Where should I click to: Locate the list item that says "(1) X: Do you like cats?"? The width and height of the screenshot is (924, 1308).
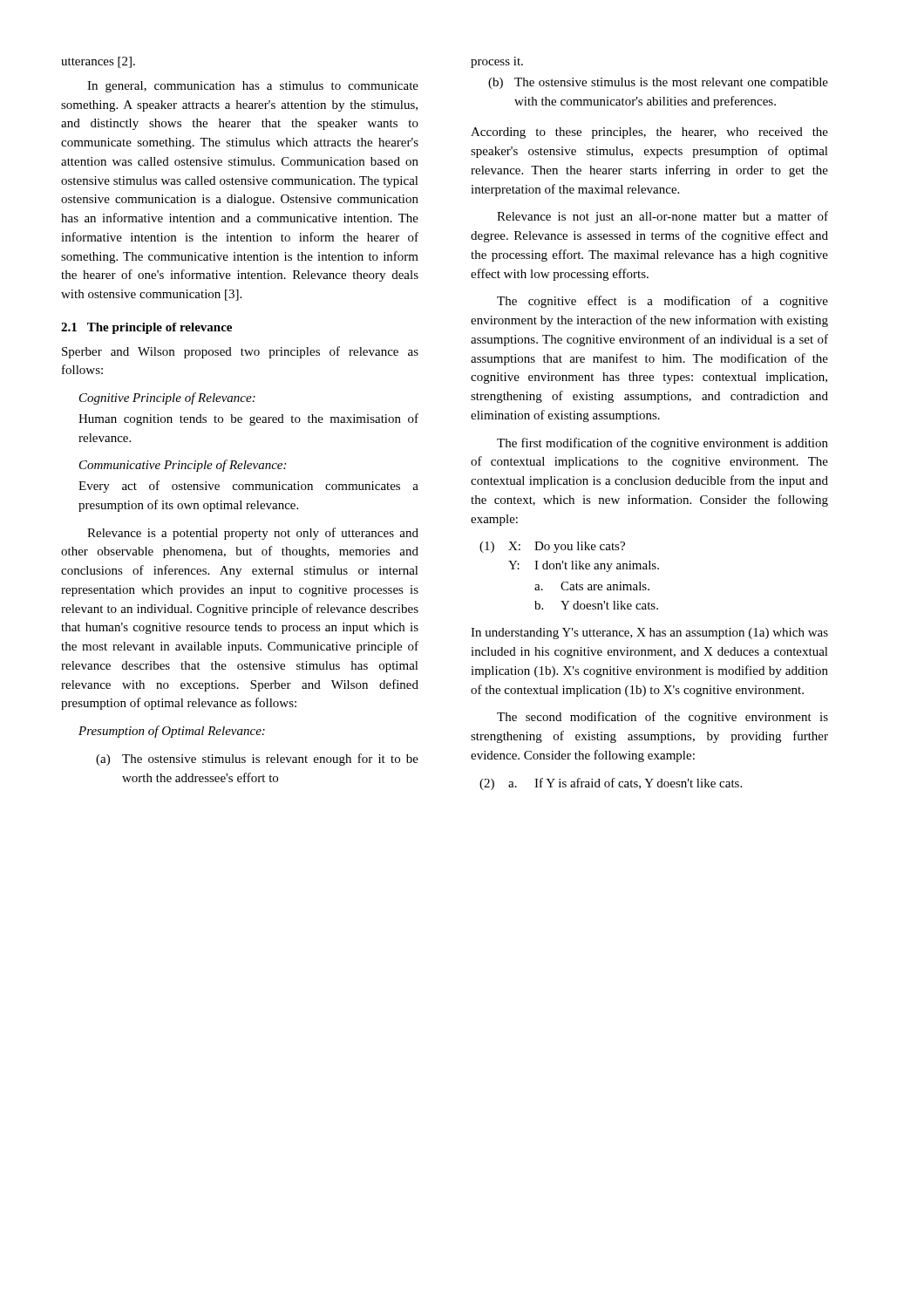[x=654, y=576]
